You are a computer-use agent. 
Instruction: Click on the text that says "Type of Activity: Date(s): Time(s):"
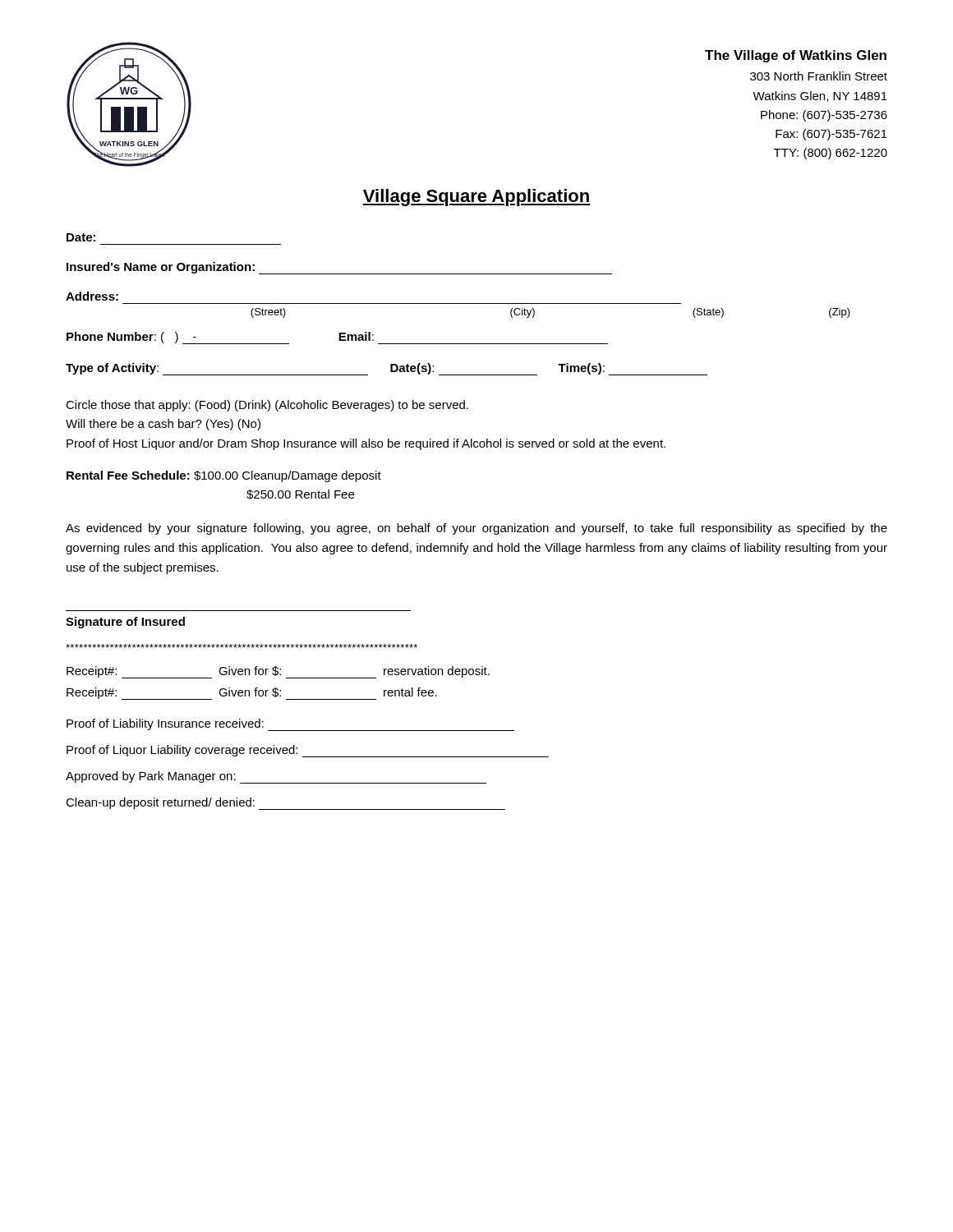click(387, 368)
